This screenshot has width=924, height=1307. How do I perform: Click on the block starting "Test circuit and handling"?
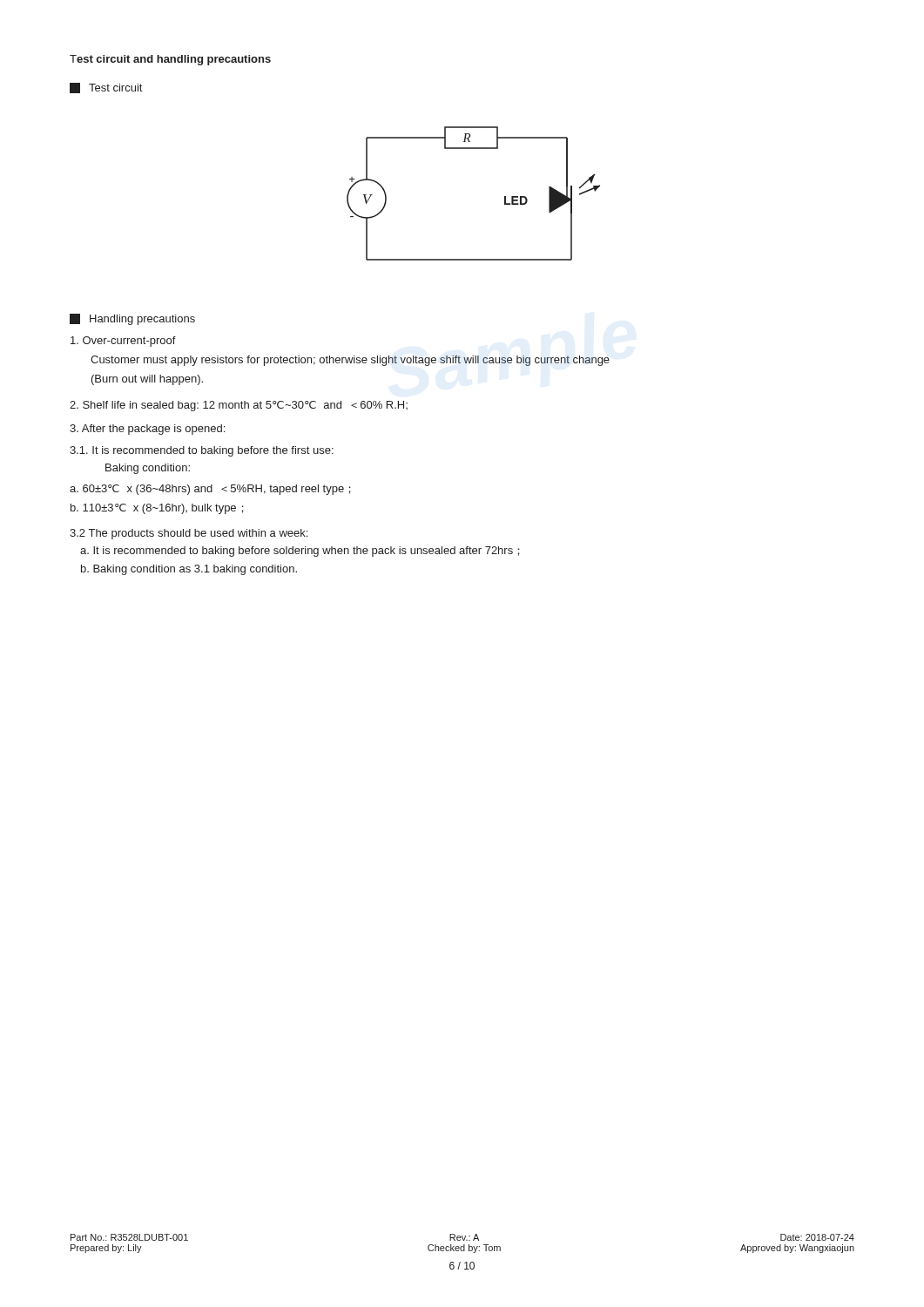pyautogui.click(x=170, y=59)
